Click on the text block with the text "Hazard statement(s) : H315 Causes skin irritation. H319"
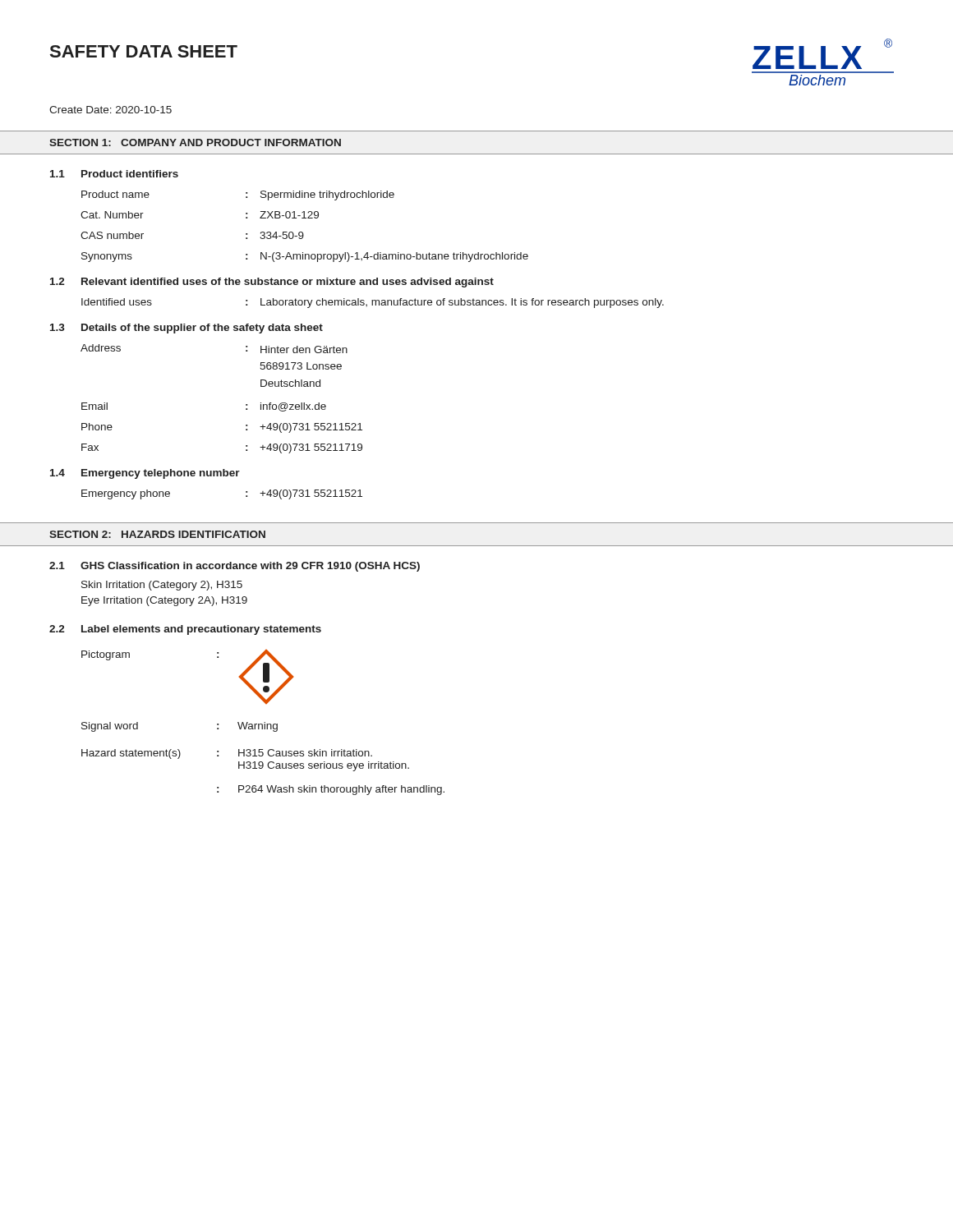This screenshot has height=1232, width=953. (x=245, y=759)
